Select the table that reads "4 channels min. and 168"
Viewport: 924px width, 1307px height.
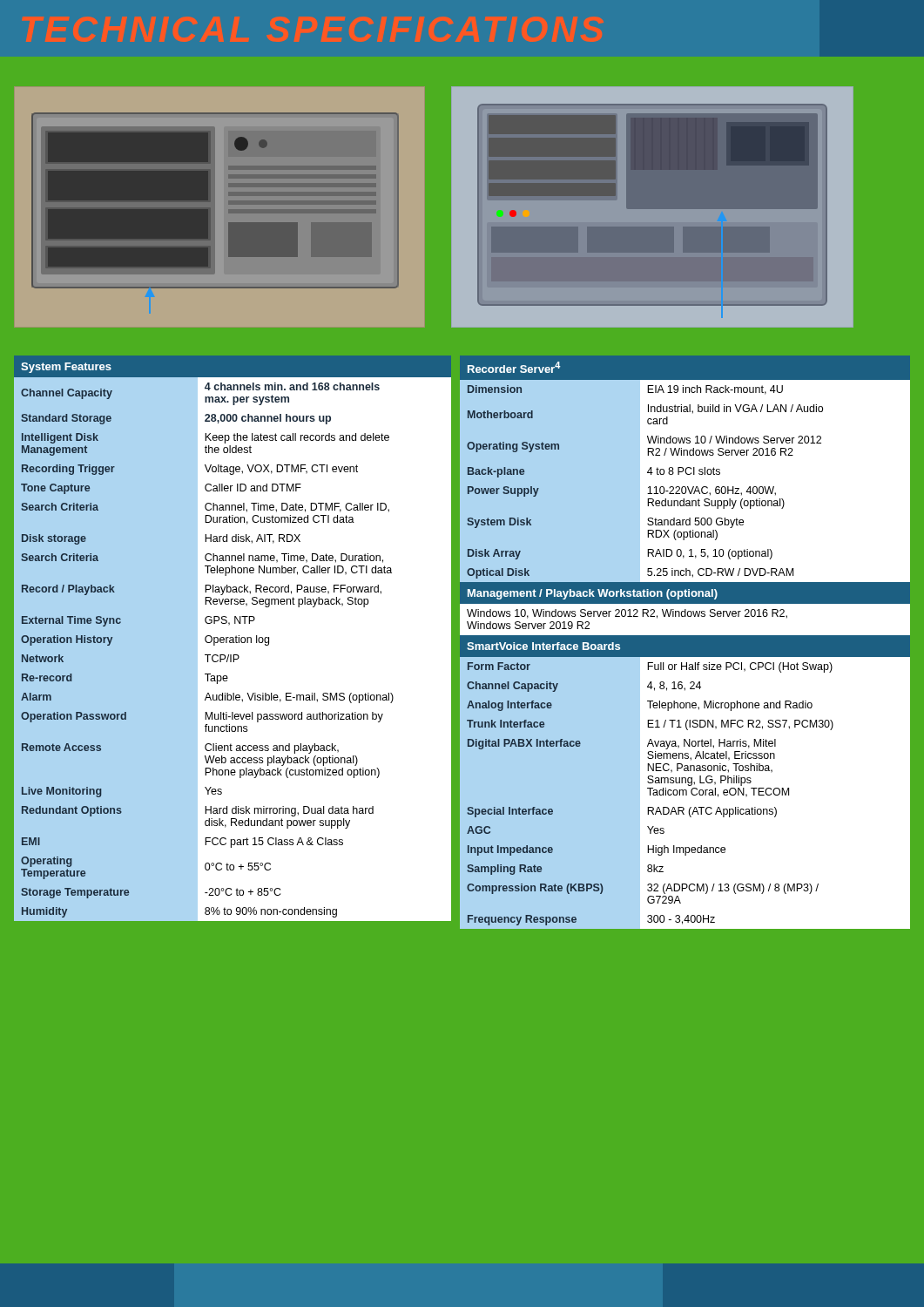point(233,642)
